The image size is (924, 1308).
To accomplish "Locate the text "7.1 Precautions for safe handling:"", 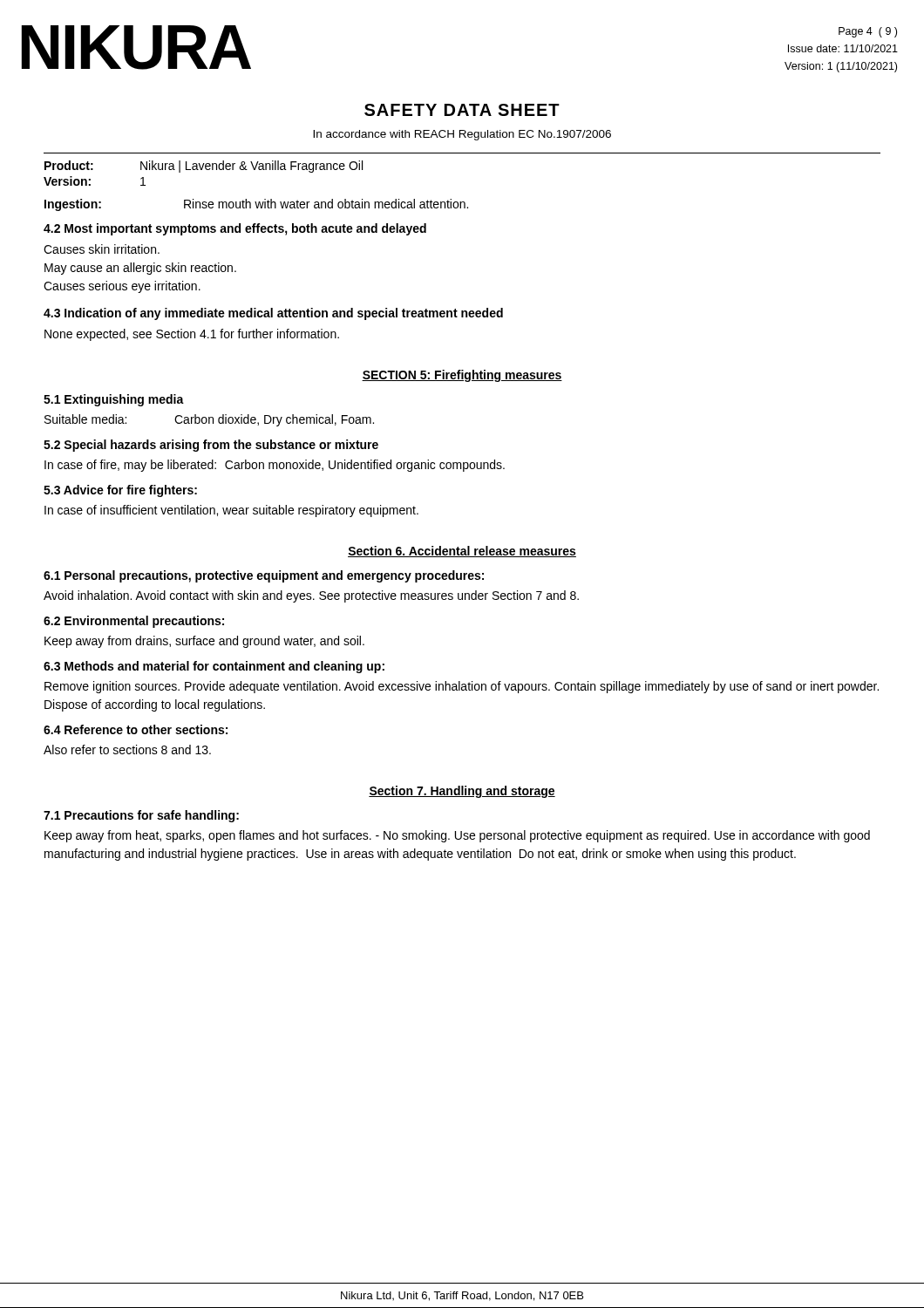I will [142, 815].
